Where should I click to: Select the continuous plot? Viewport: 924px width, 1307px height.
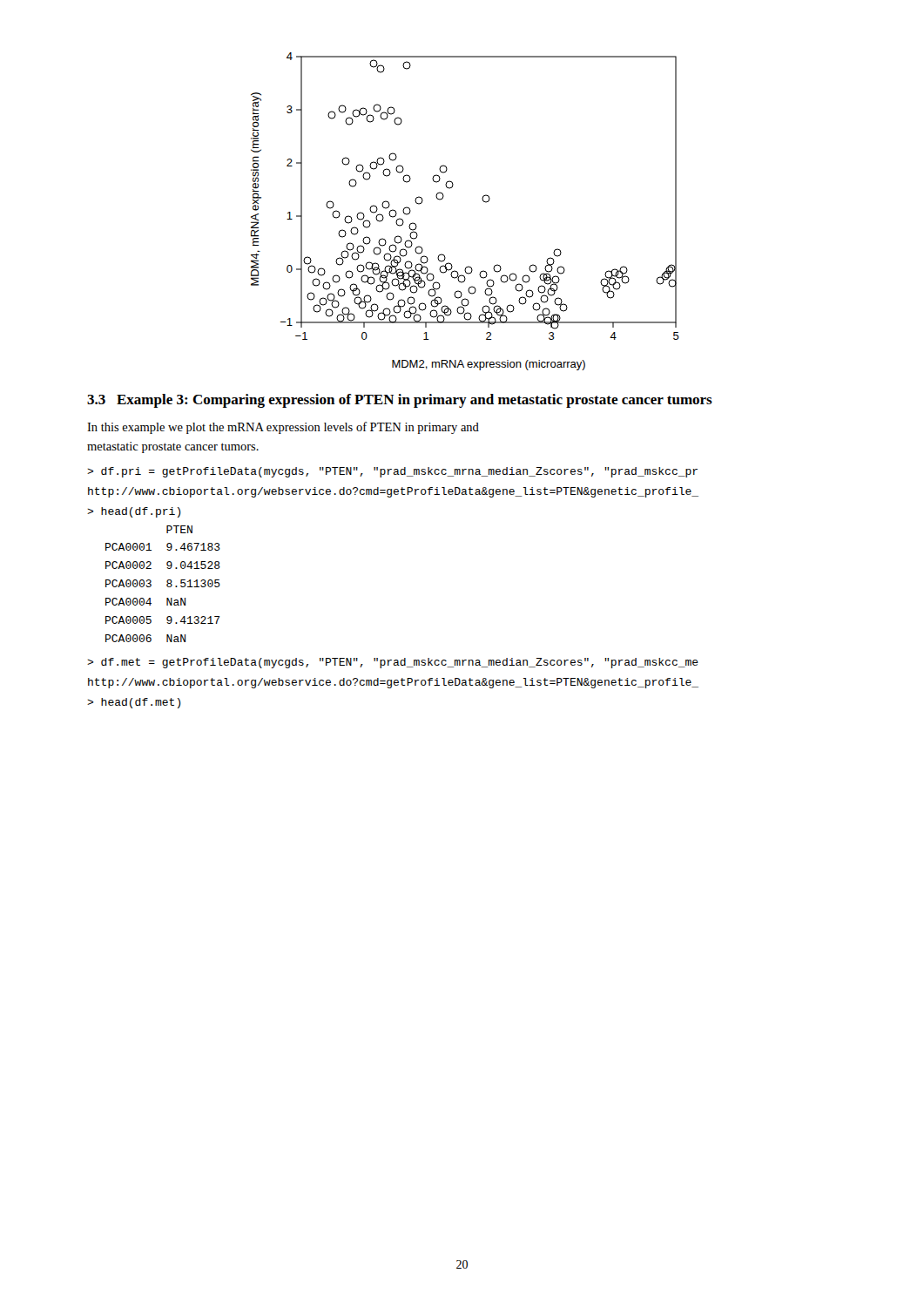click(471, 209)
